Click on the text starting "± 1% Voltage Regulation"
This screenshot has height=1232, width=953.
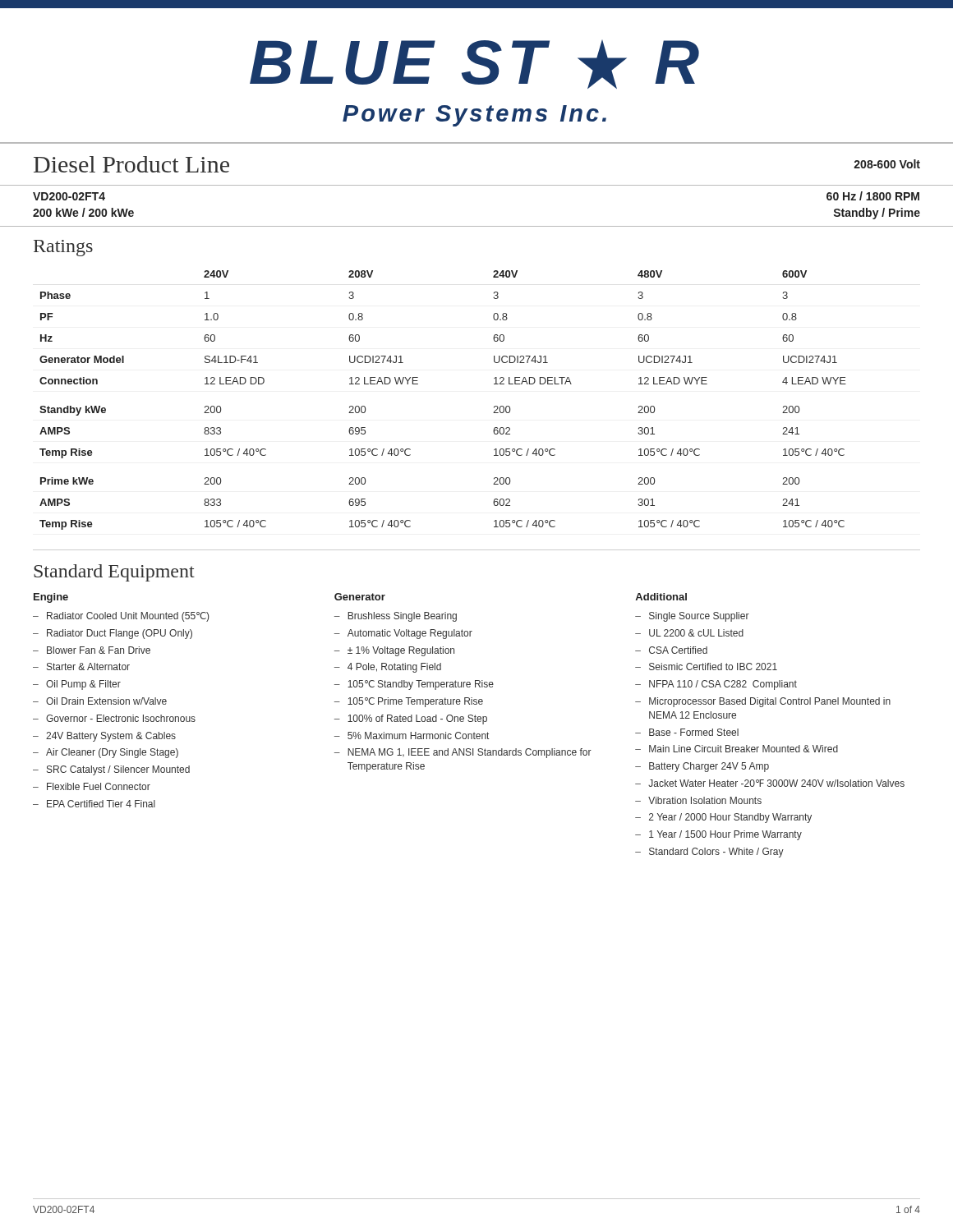tap(401, 650)
